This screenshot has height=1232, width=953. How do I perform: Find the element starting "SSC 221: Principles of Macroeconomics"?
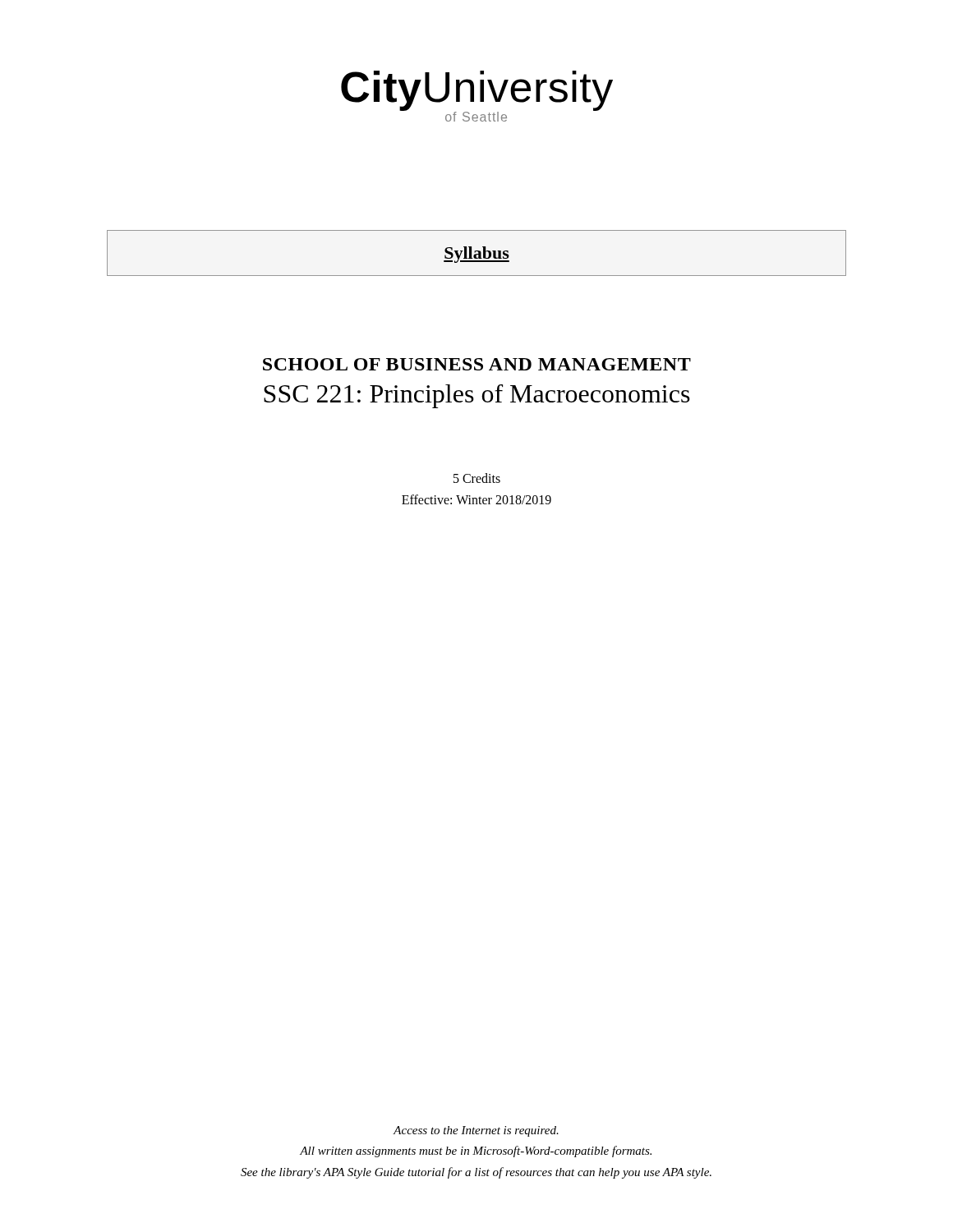click(x=476, y=393)
